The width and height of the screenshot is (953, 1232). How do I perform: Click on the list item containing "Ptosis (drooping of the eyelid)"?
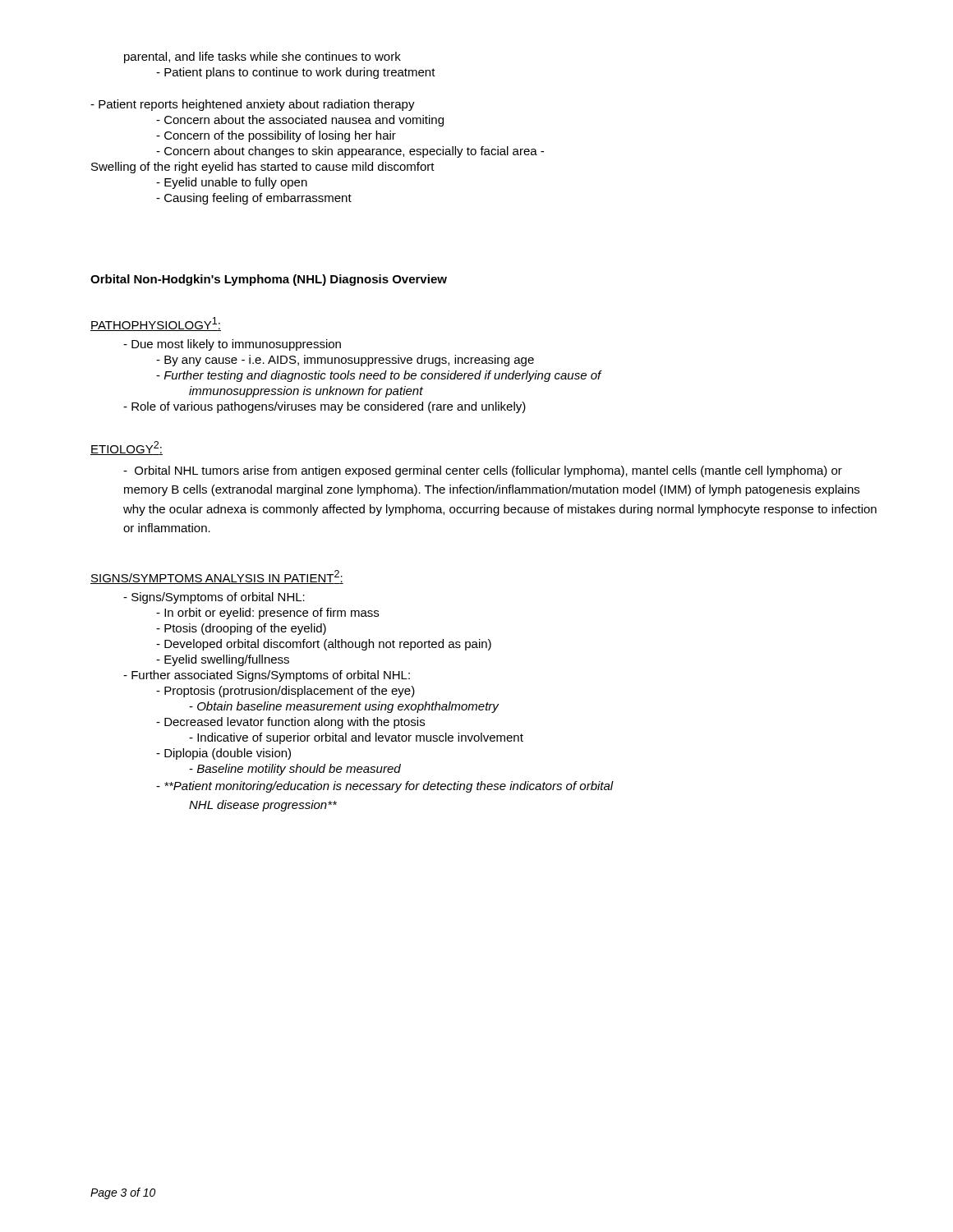[241, 628]
